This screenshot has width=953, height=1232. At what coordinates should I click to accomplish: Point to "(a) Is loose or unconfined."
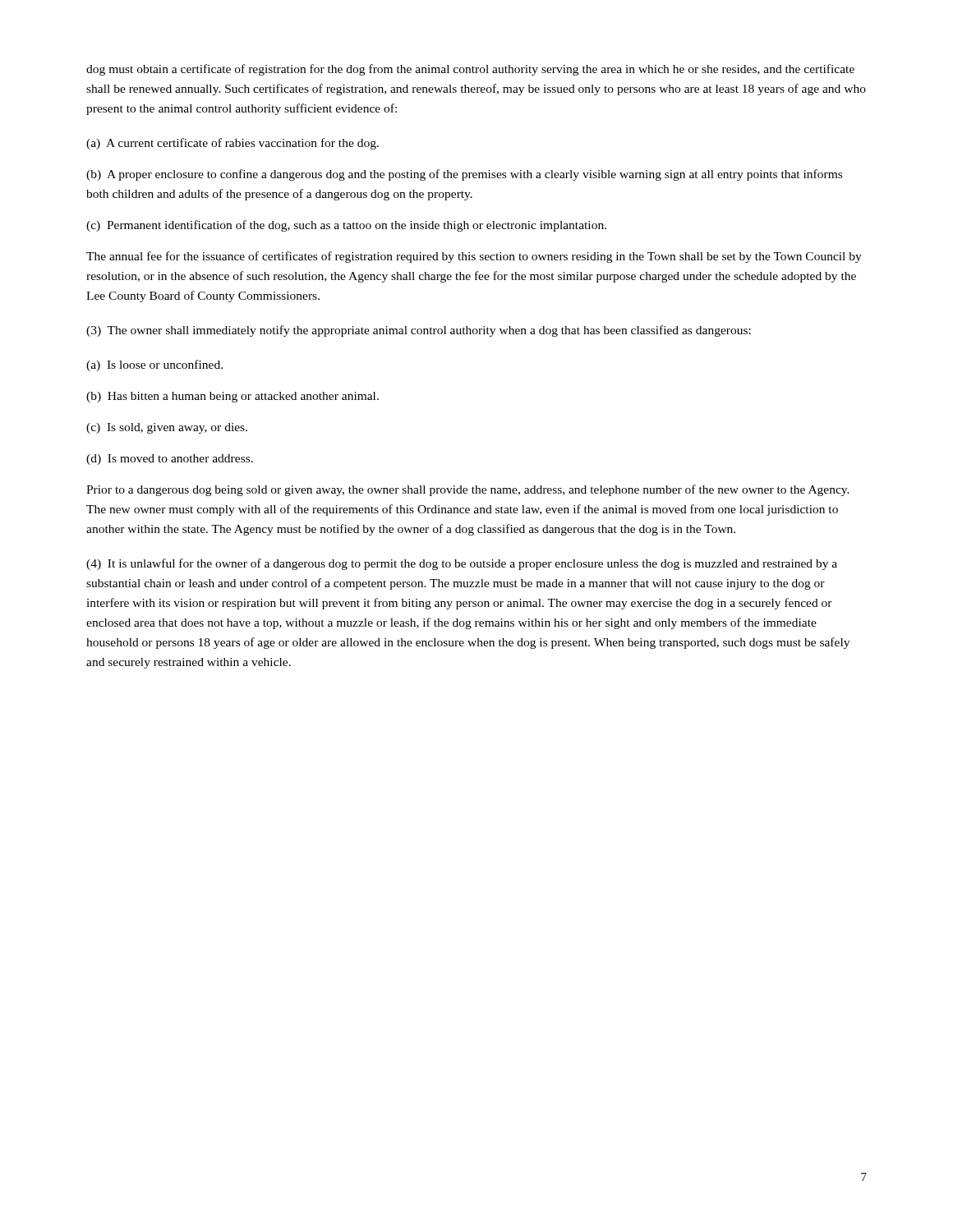click(x=155, y=364)
